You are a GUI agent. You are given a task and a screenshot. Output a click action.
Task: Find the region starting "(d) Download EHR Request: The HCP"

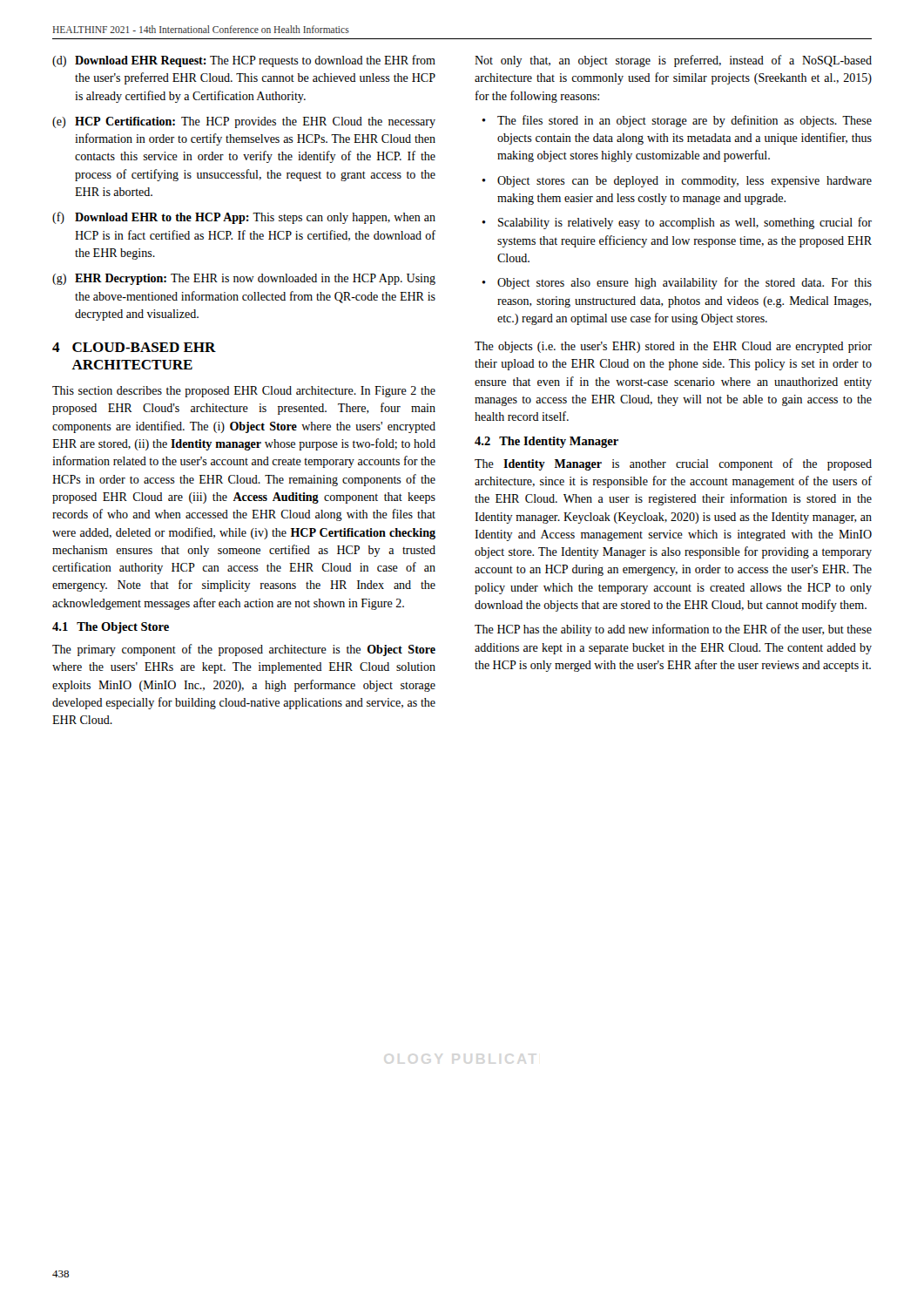pyautogui.click(x=244, y=79)
